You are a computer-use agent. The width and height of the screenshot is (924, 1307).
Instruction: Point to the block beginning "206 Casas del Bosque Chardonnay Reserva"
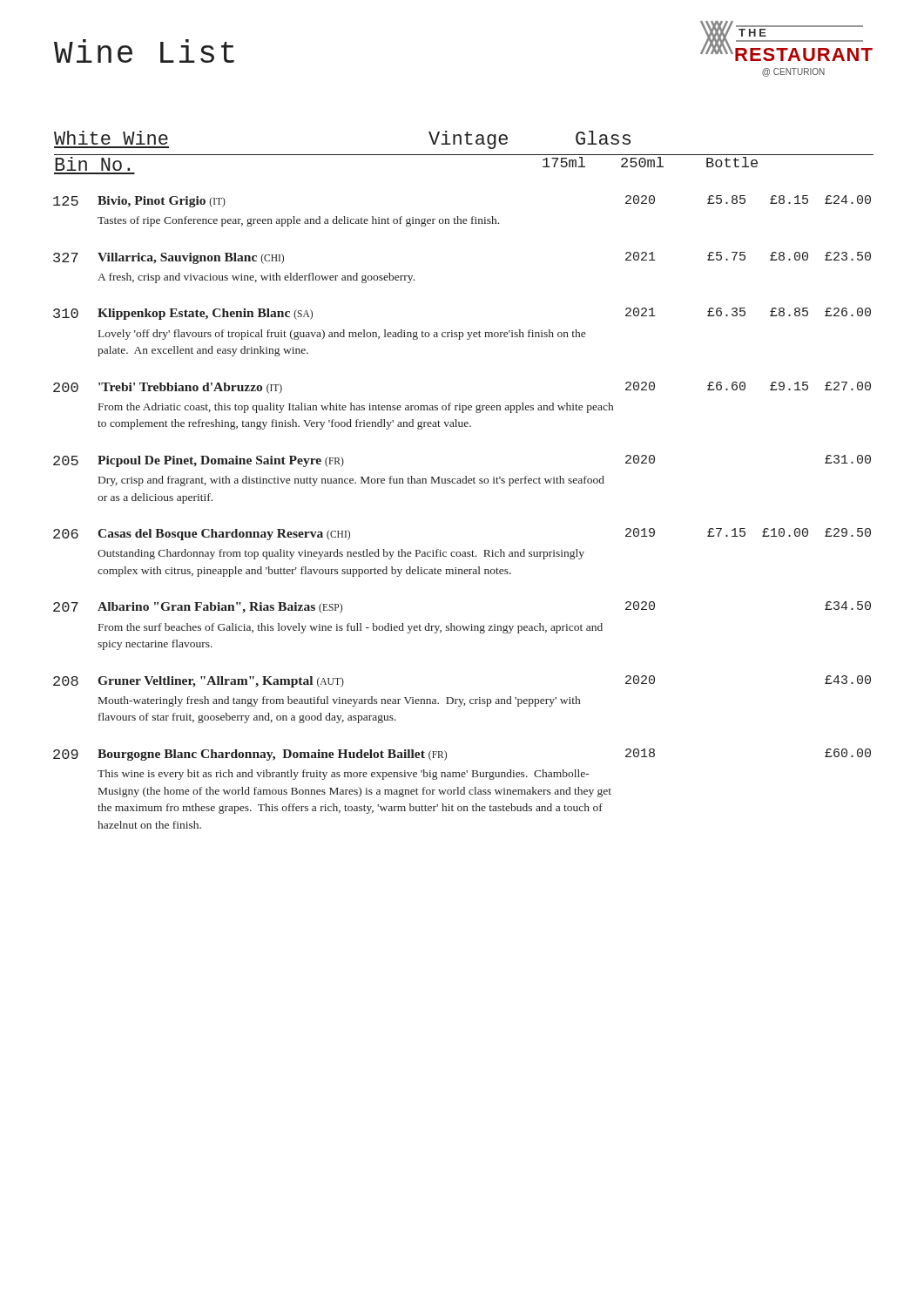tap(462, 552)
